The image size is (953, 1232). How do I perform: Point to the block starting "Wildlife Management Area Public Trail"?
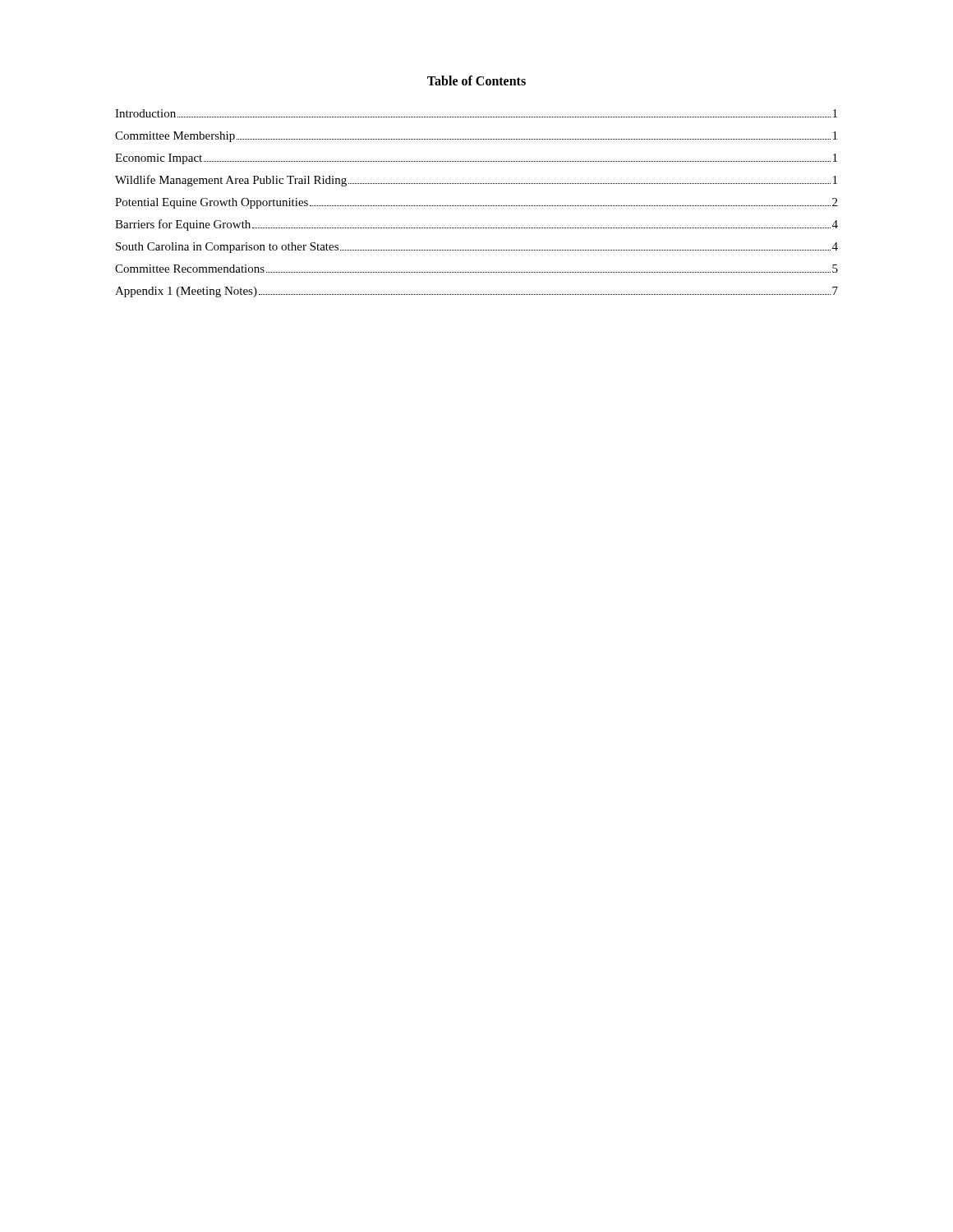point(476,180)
